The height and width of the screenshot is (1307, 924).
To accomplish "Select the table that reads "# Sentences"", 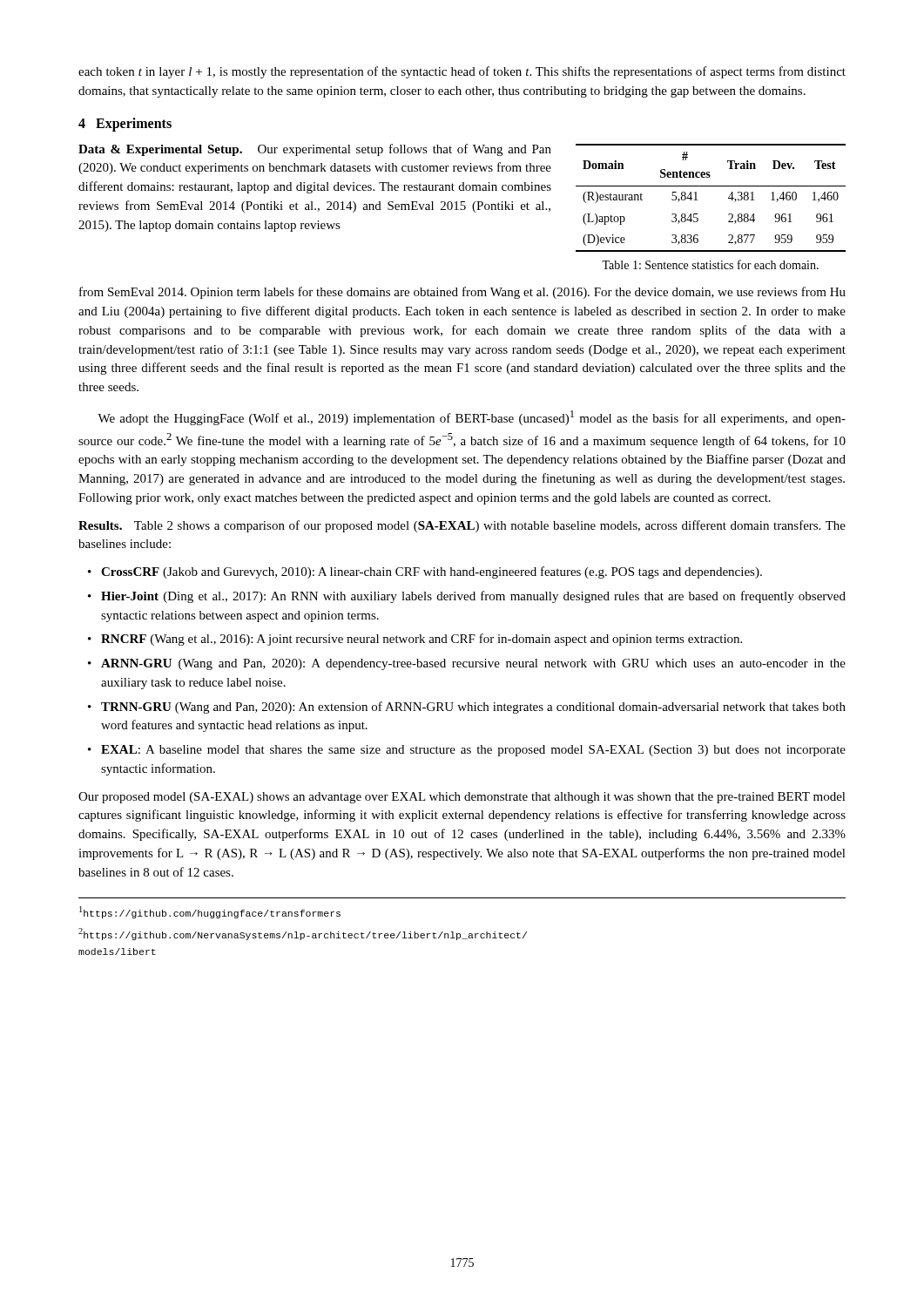I will [x=711, y=198].
